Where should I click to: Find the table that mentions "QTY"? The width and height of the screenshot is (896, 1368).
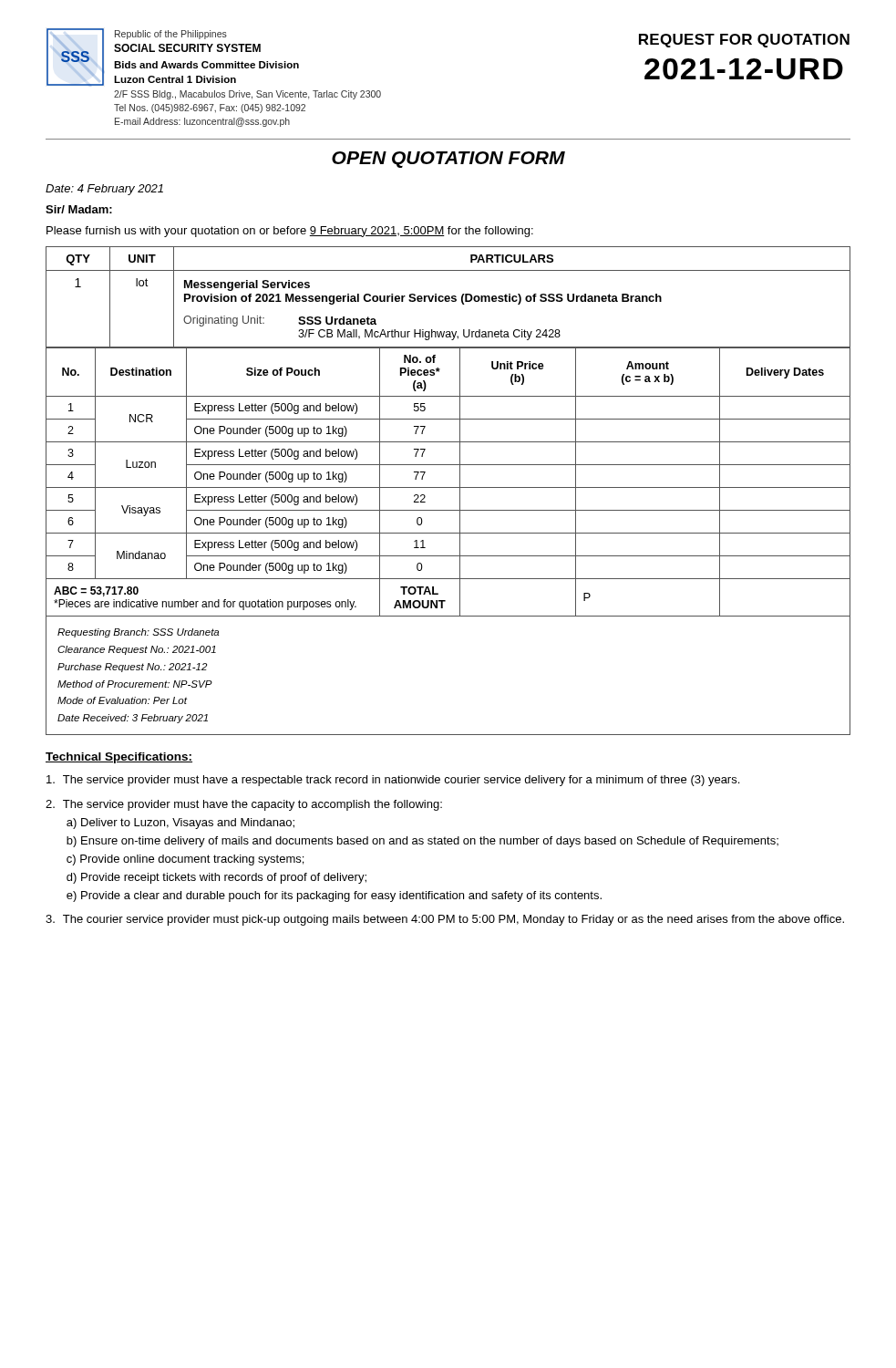tap(448, 296)
